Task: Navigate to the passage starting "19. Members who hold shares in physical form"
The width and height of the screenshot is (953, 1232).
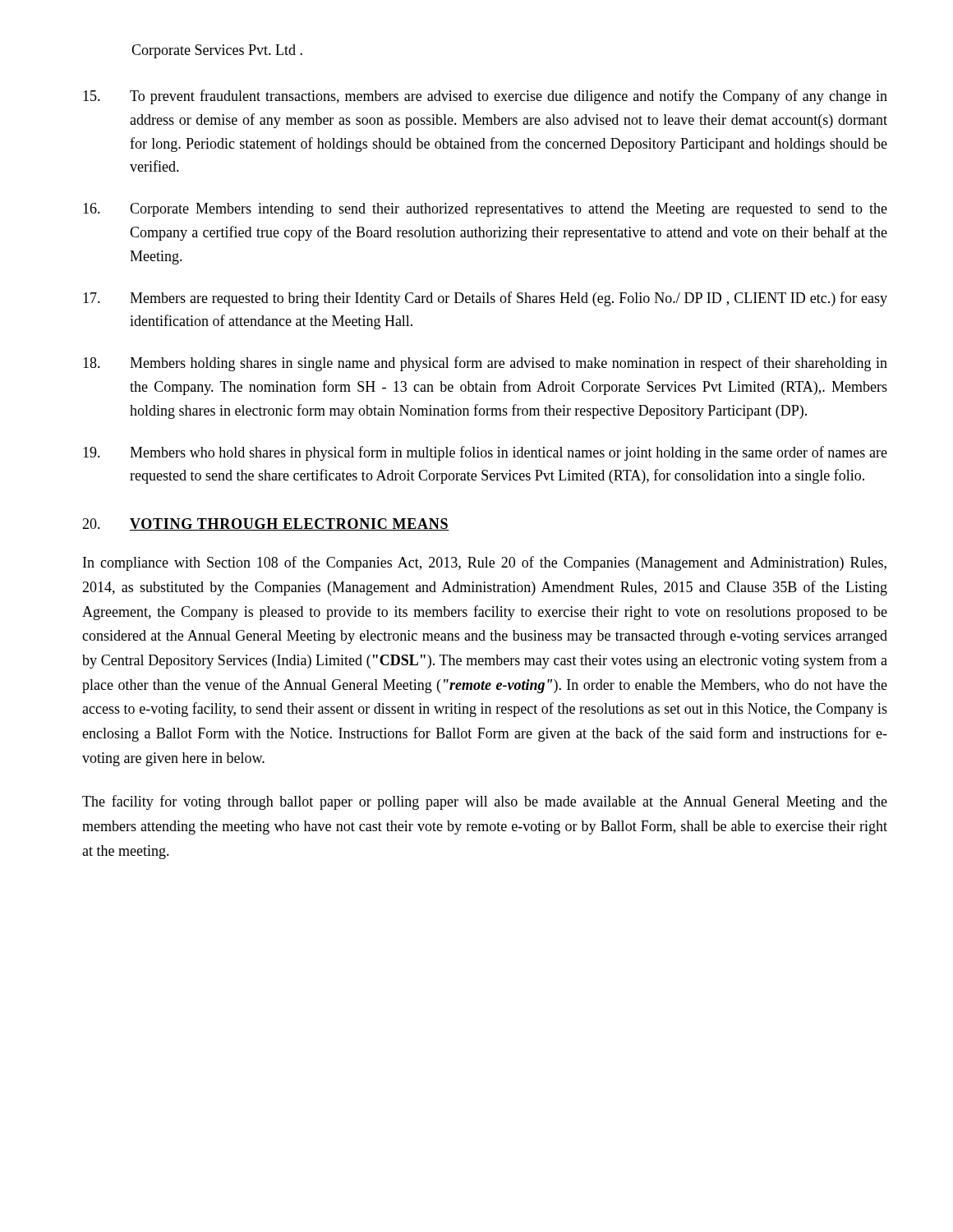Action: [485, 464]
